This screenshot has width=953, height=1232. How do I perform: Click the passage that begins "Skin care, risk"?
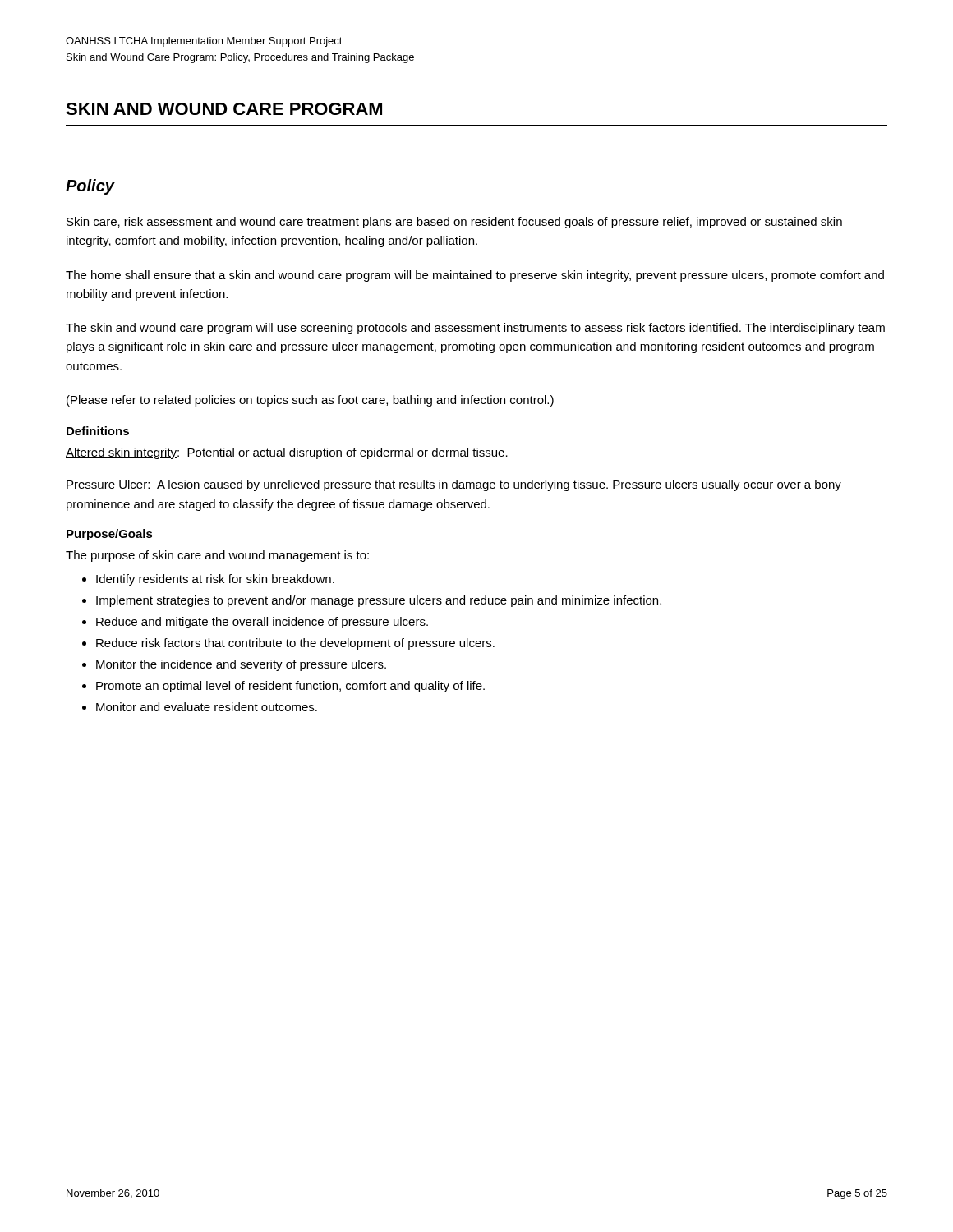coord(476,231)
